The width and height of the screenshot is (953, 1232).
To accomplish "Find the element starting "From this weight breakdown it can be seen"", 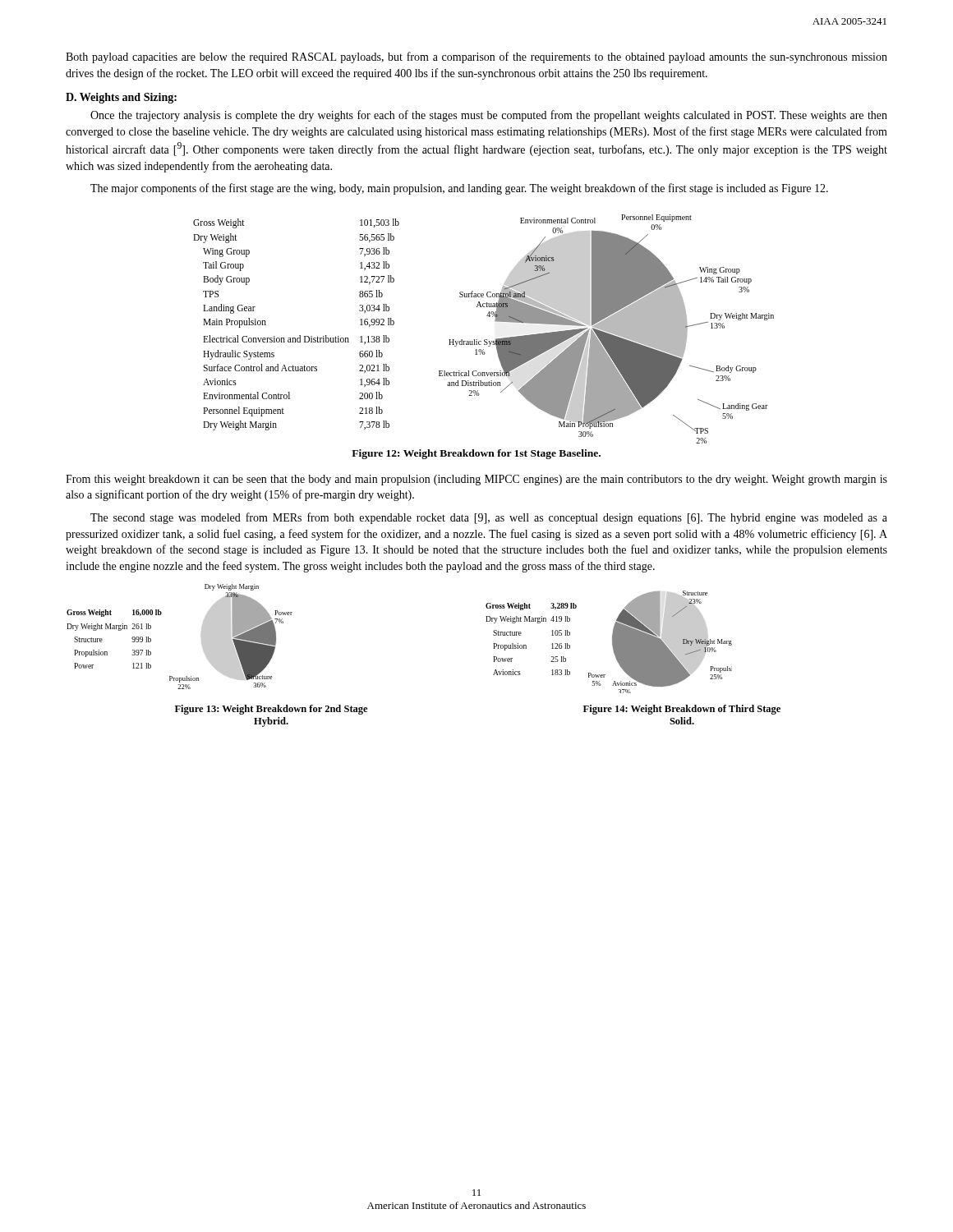I will coord(476,523).
